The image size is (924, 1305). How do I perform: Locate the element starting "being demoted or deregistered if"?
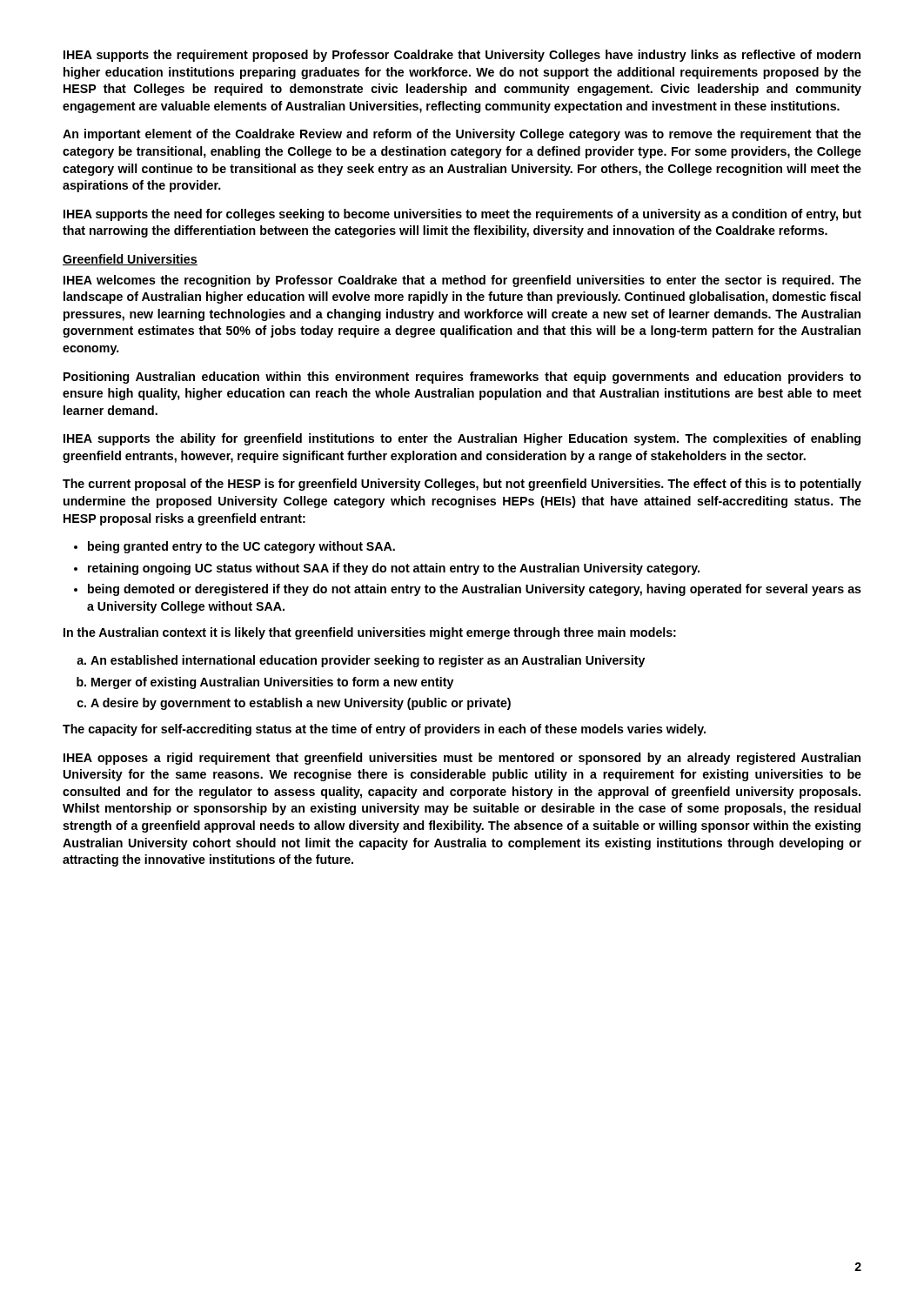tap(474, 598)
